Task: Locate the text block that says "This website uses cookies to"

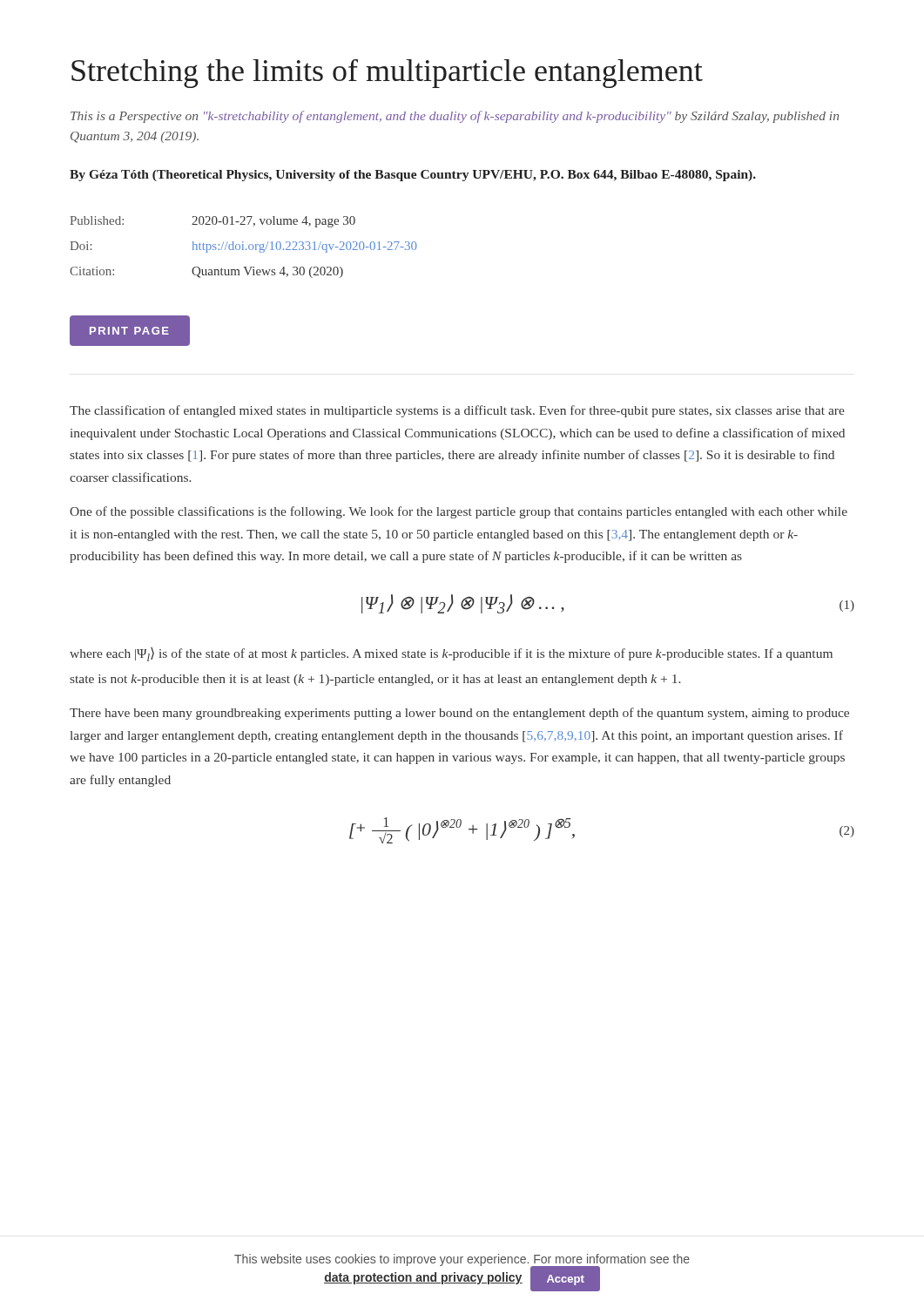Action: click(x=462, y=1272)
